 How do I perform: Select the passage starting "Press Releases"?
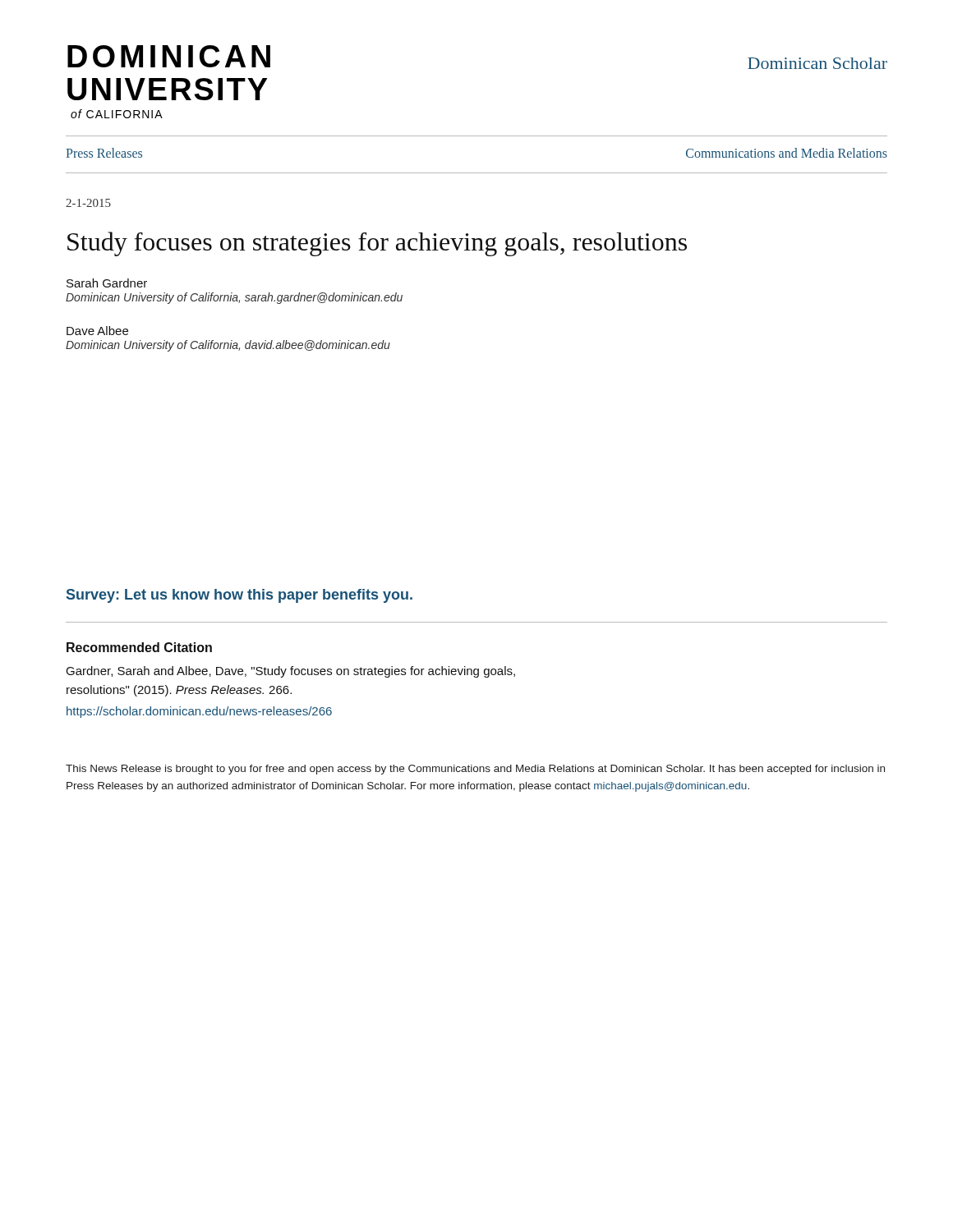click(104, 153)
